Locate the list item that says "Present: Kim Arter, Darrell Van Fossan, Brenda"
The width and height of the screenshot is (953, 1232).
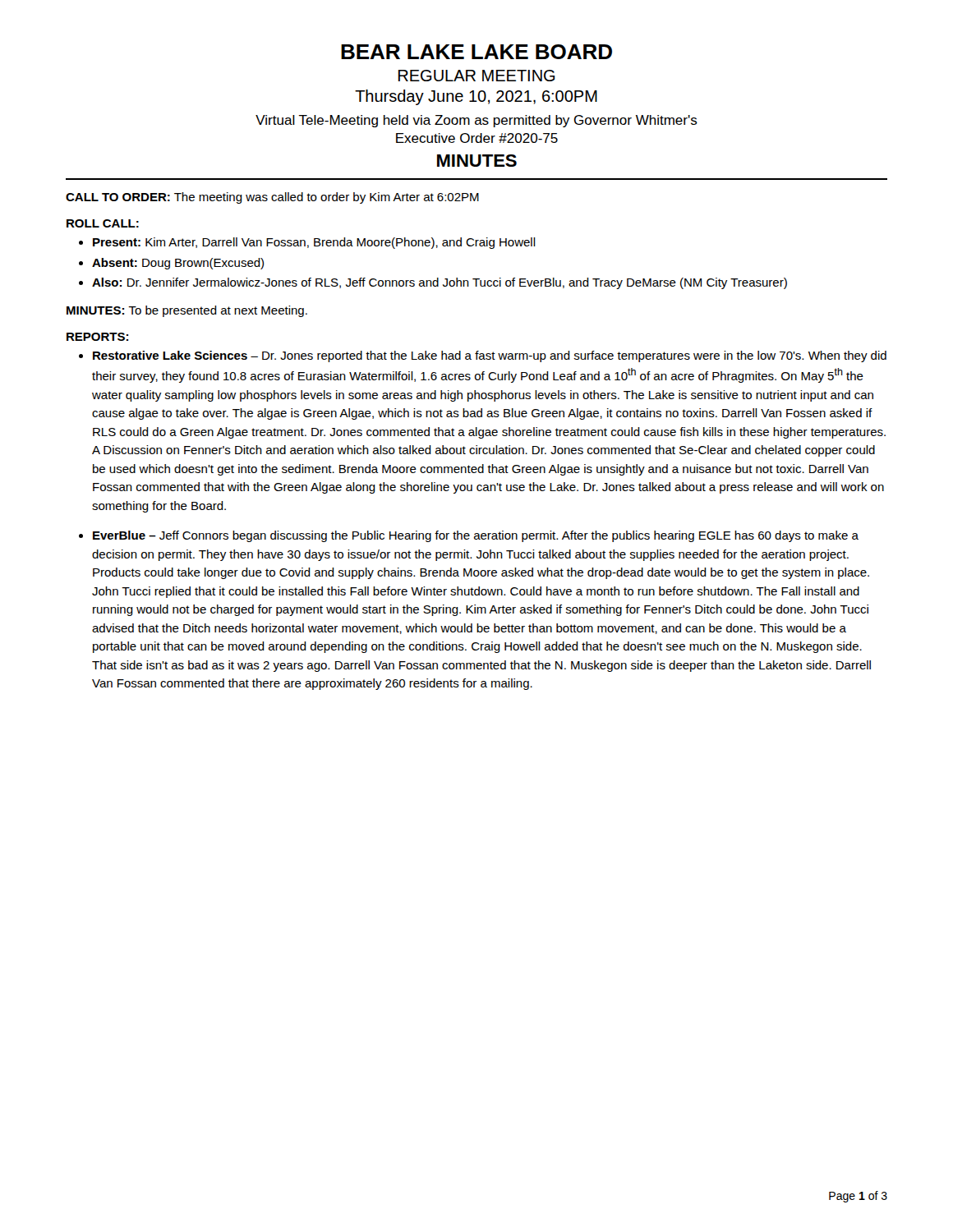coord(314,242)
